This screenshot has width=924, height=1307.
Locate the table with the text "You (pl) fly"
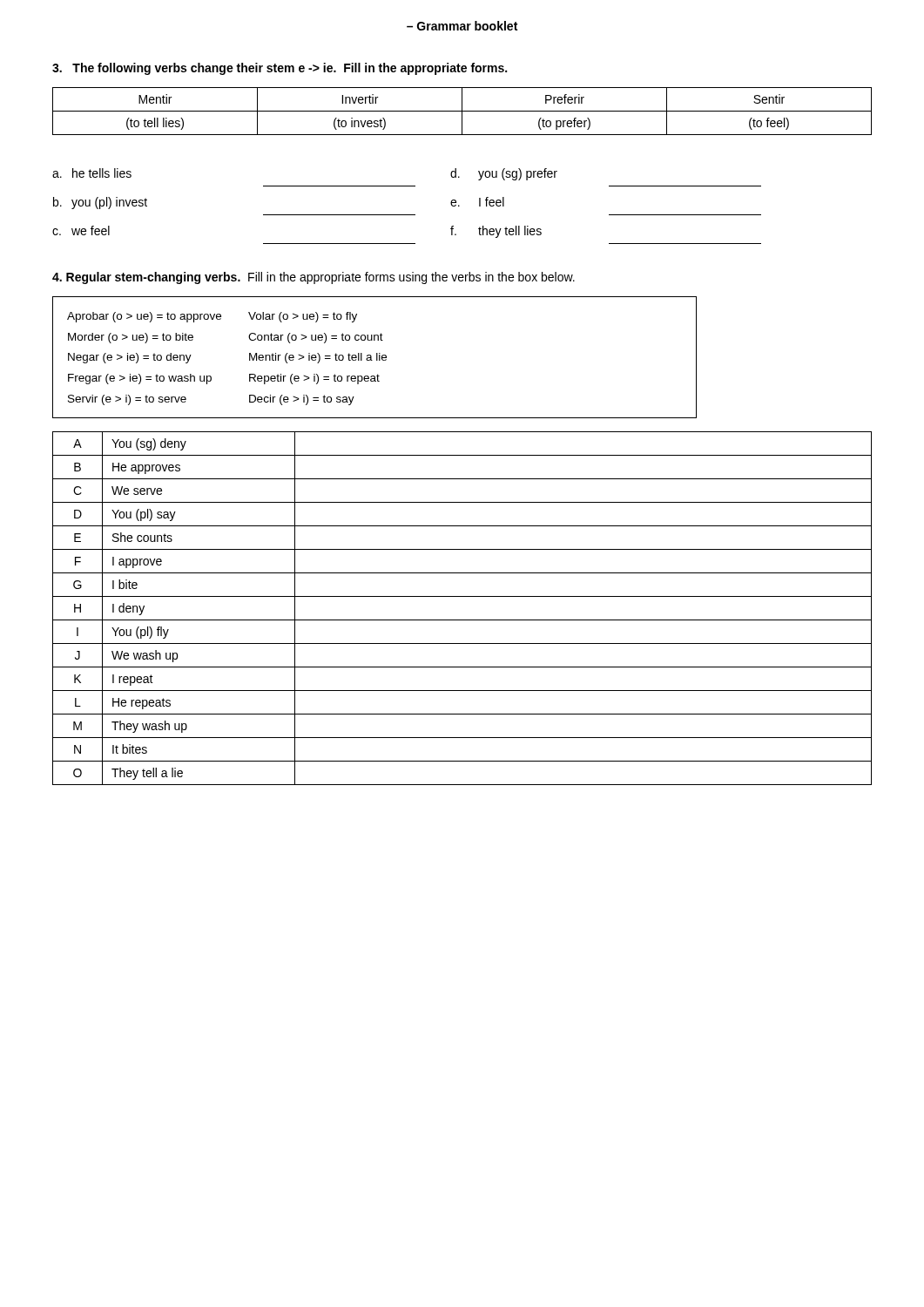462,608
